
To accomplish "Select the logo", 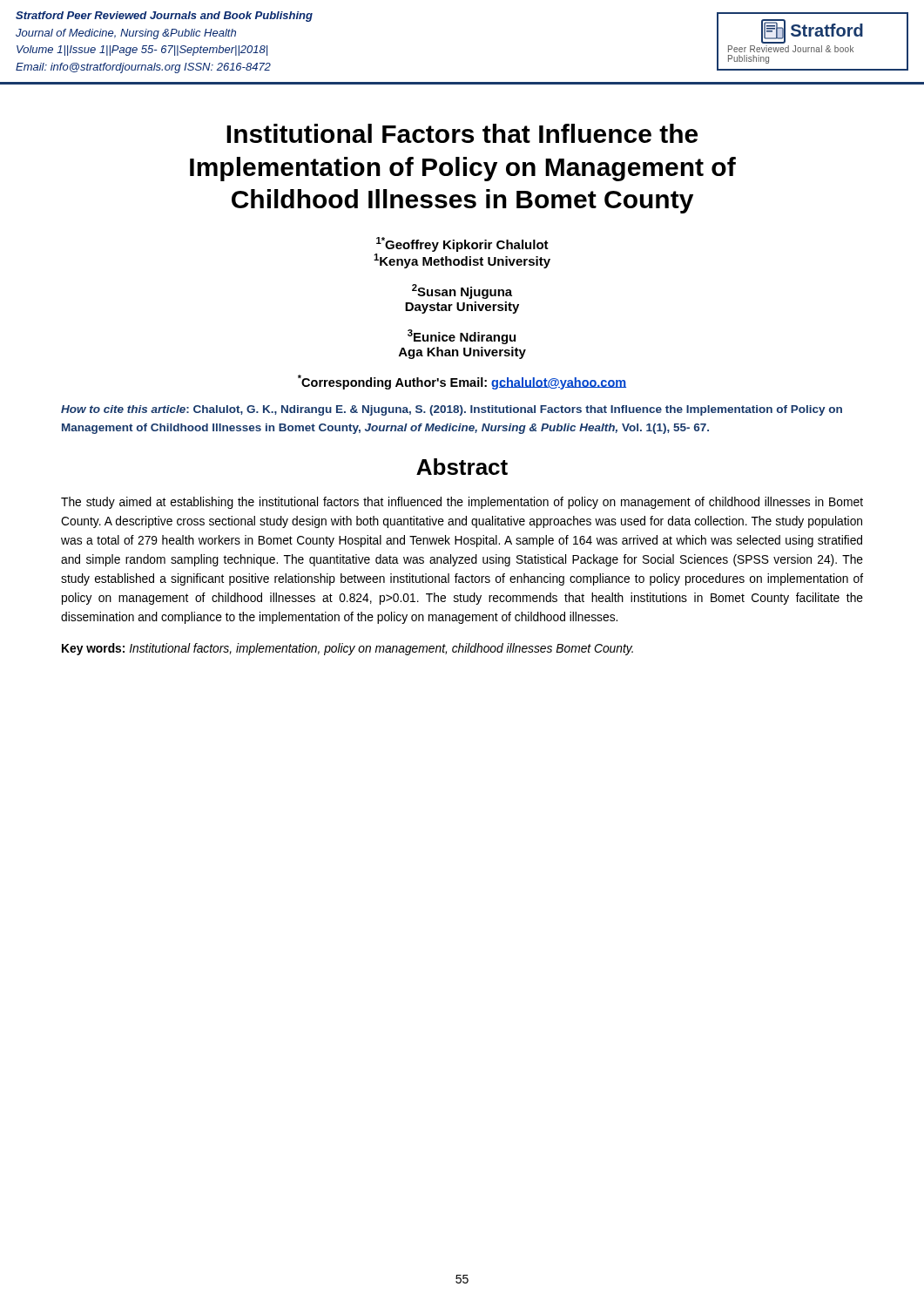I will (813, 41).
